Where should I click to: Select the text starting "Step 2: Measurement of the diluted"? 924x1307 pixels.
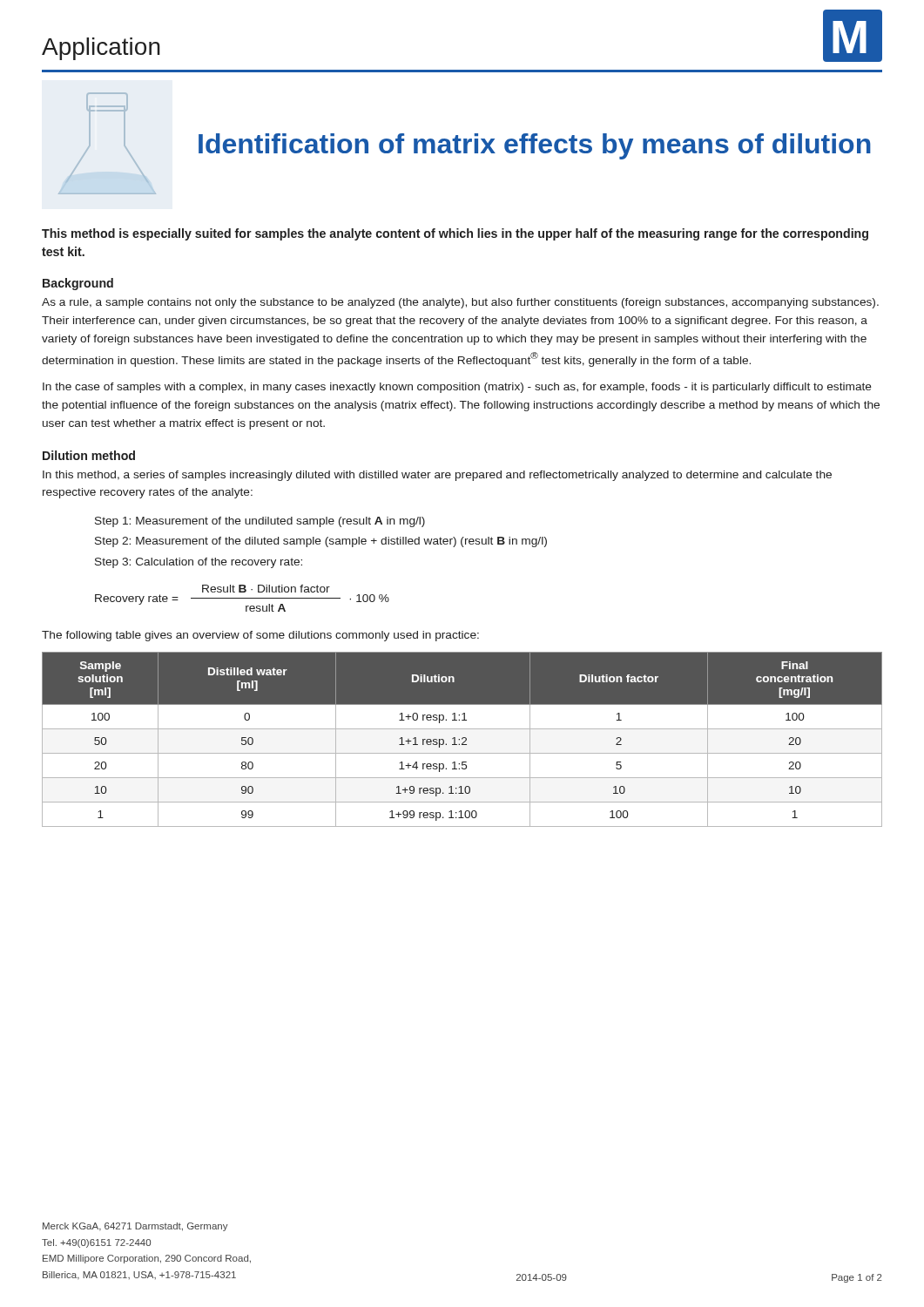tap(321, 541)
